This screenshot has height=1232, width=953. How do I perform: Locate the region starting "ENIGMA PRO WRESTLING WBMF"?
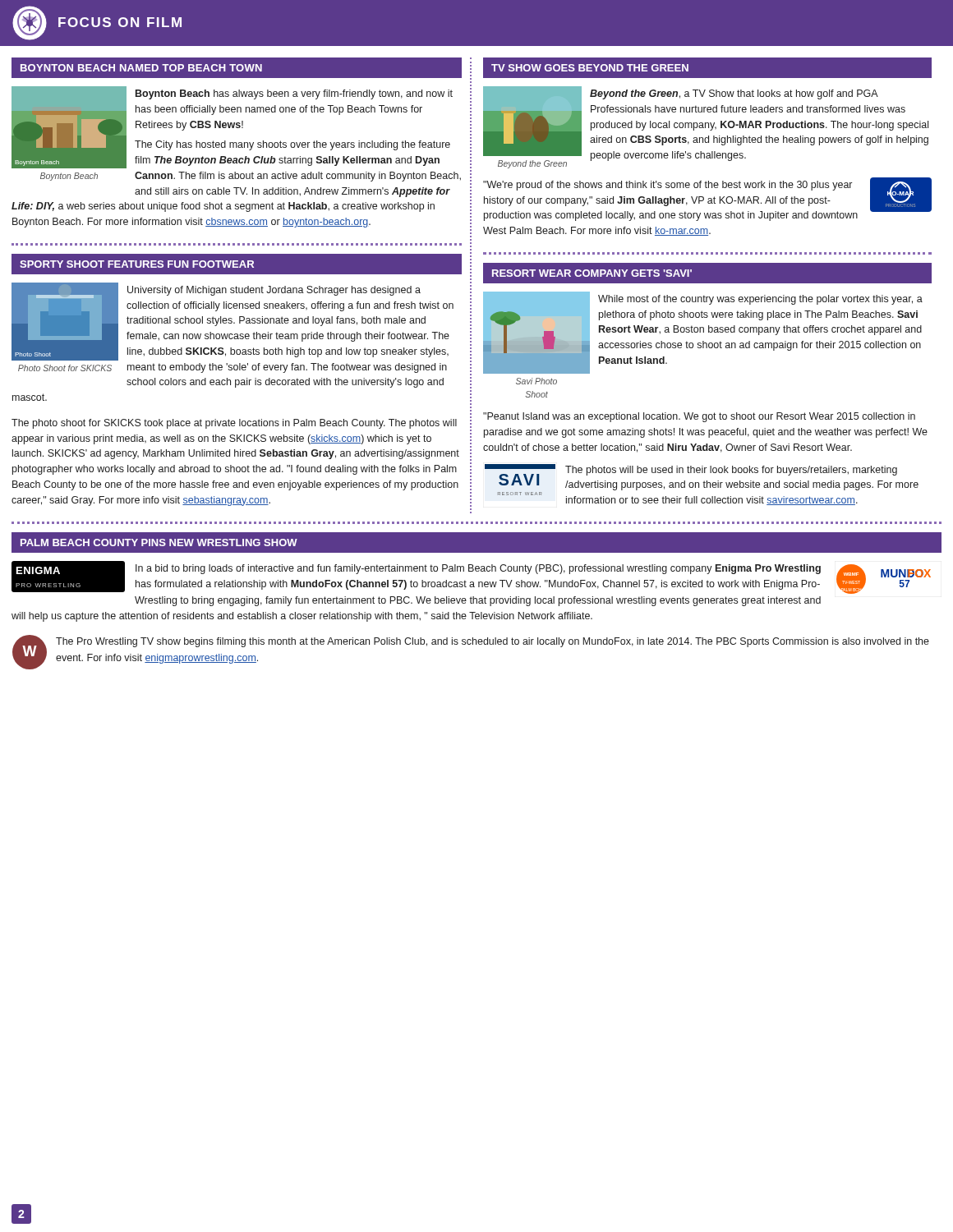[x=476, y=593]
